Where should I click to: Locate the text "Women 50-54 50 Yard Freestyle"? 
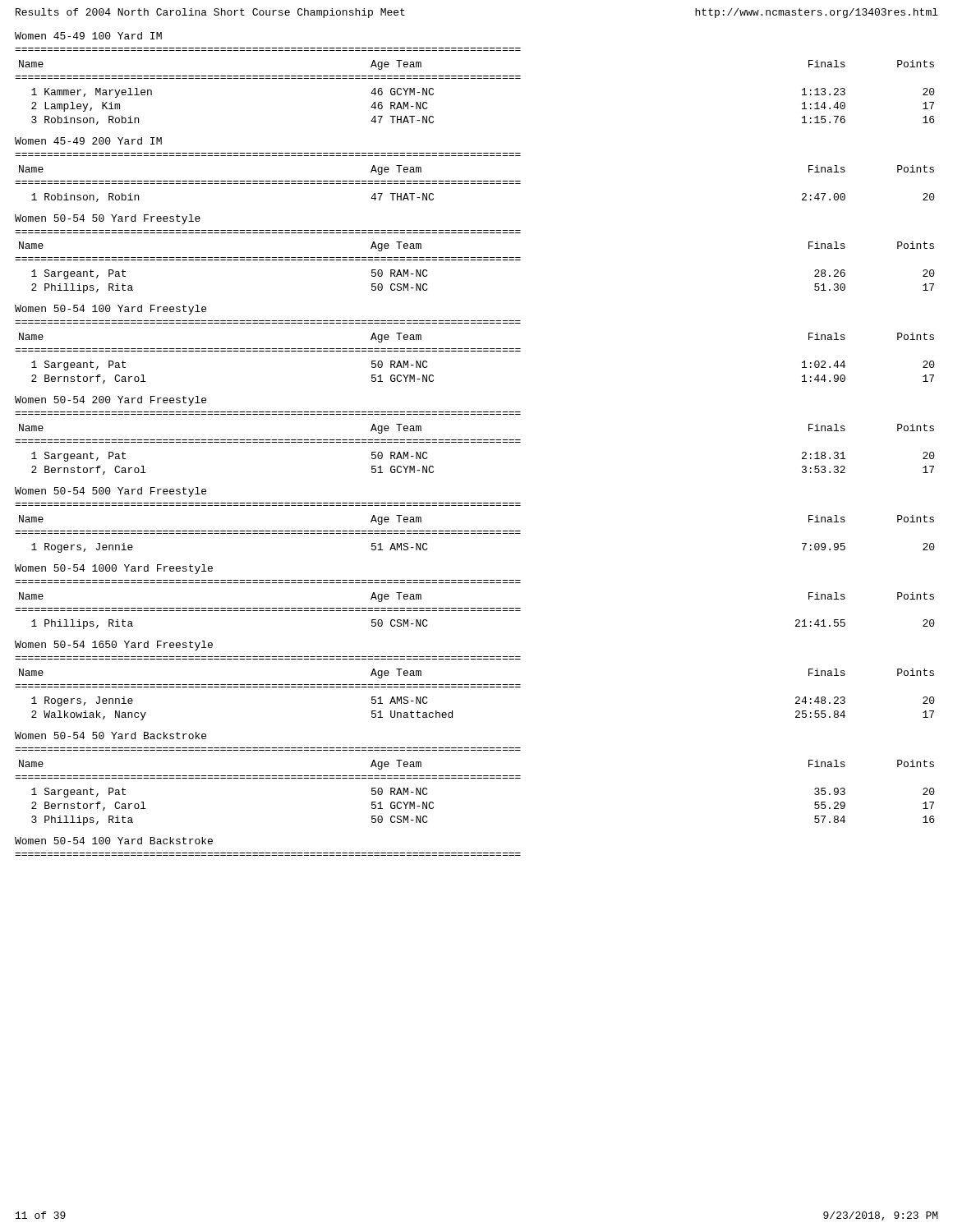pyautogui.click(x=108, y=219)
